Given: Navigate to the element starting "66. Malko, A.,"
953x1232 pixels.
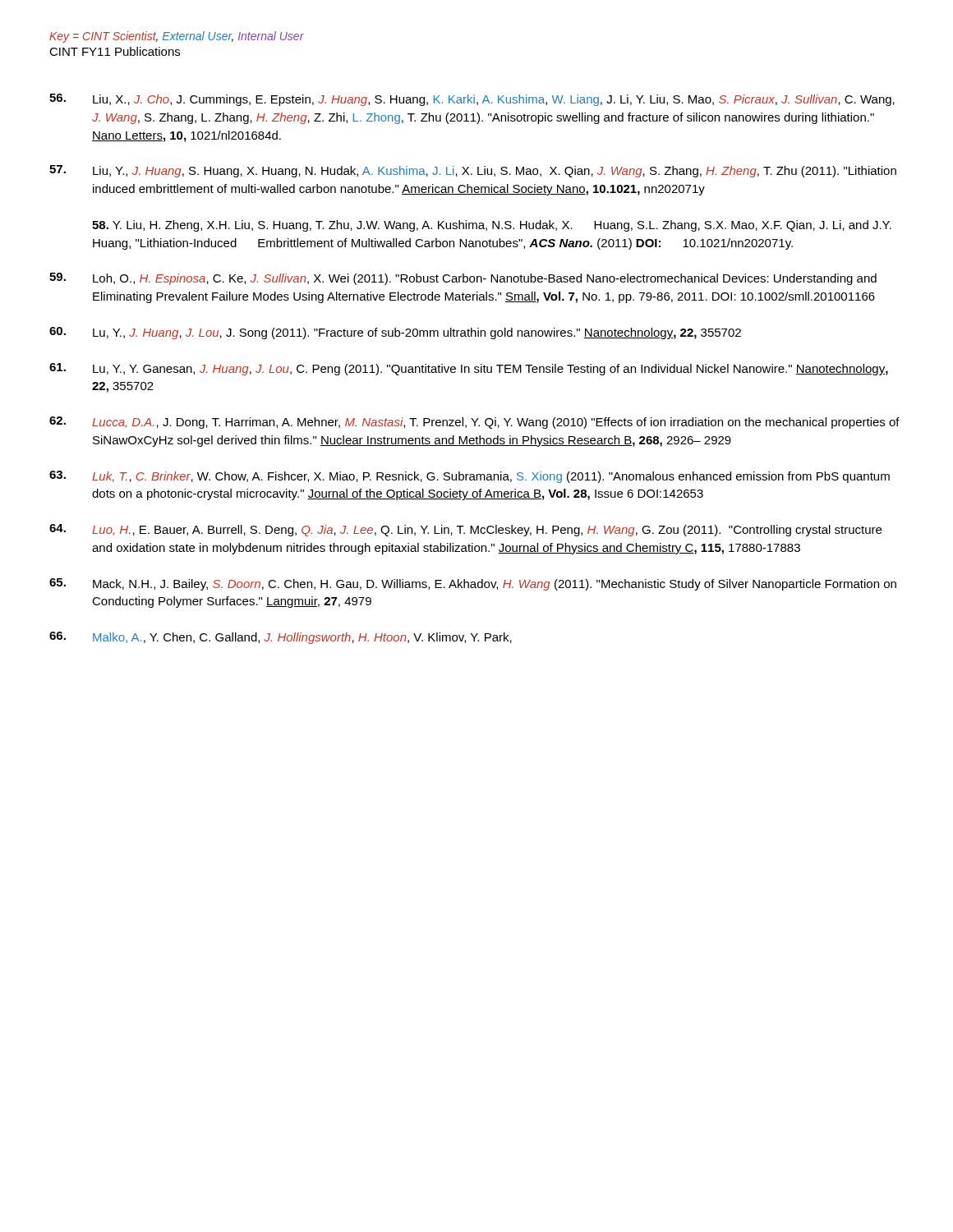Looking at the screenshot, I should [476, 637].
